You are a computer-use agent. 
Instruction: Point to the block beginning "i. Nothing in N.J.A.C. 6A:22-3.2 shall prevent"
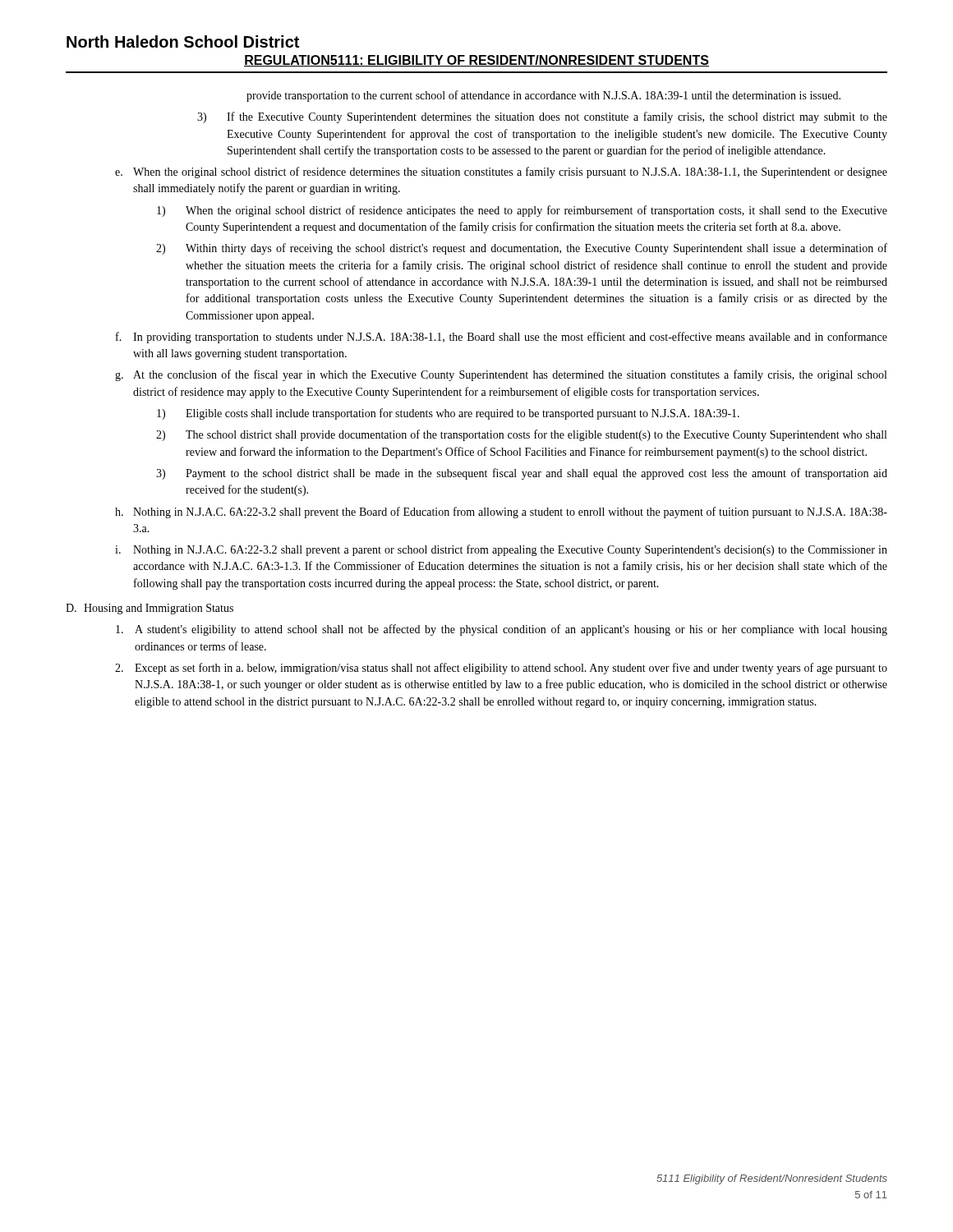(501, 567)
